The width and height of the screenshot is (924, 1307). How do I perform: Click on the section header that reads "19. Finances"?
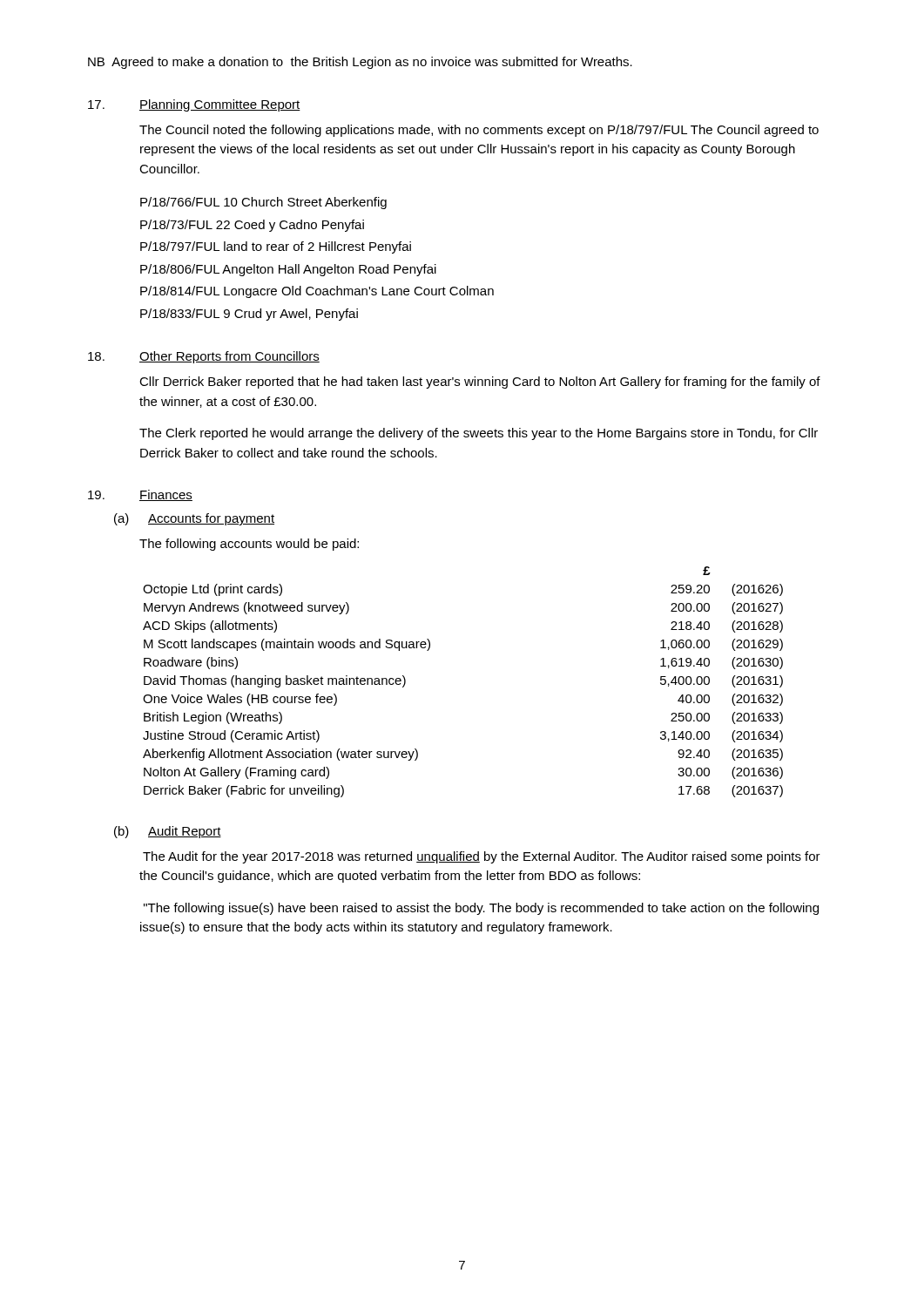[140, 495]
